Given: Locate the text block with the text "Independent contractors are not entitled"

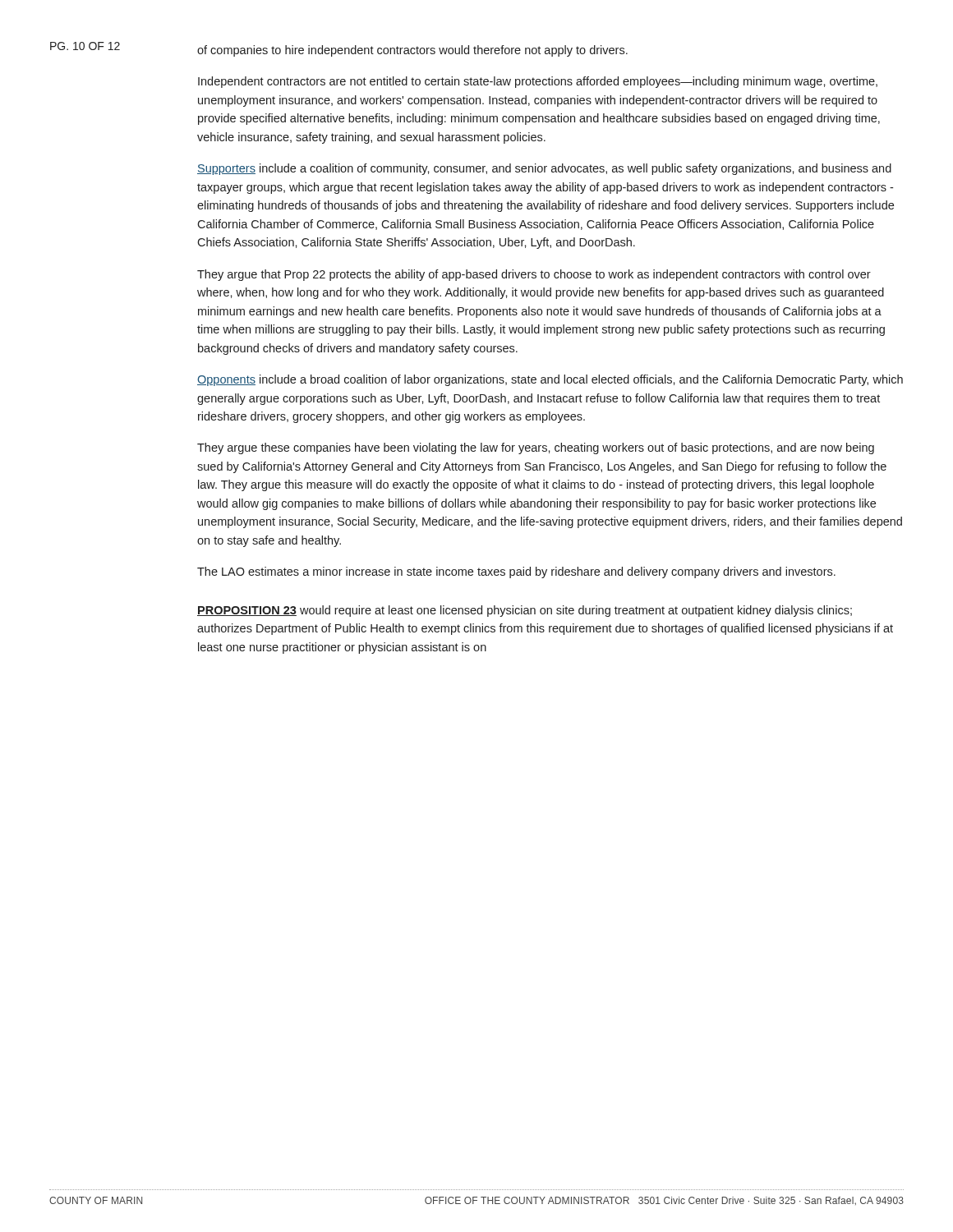Looking at the screenshot, I should (539, 109).
